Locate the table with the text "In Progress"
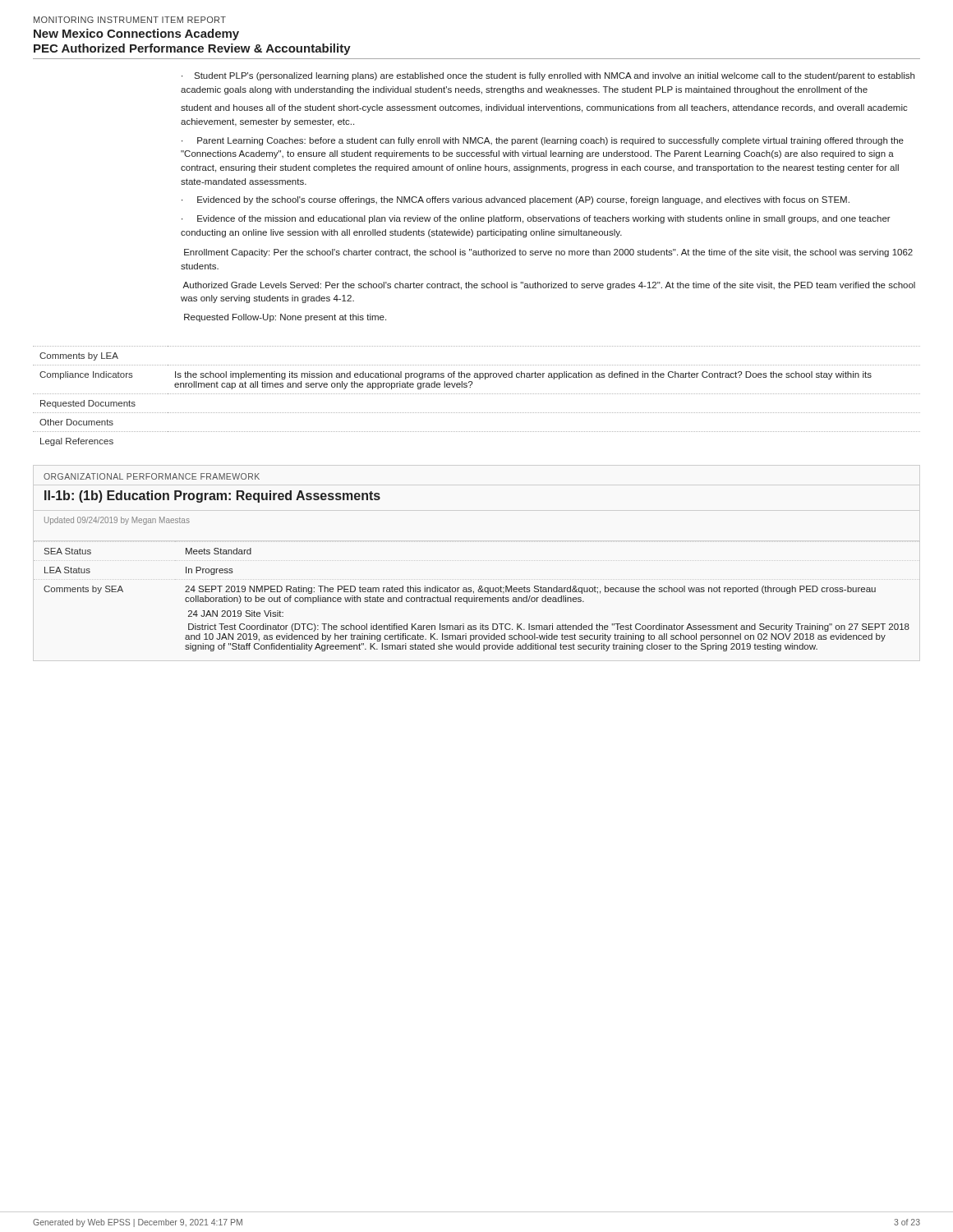Image resolution: width=953 pixels, height=1232 pixels. coord(476,601)
